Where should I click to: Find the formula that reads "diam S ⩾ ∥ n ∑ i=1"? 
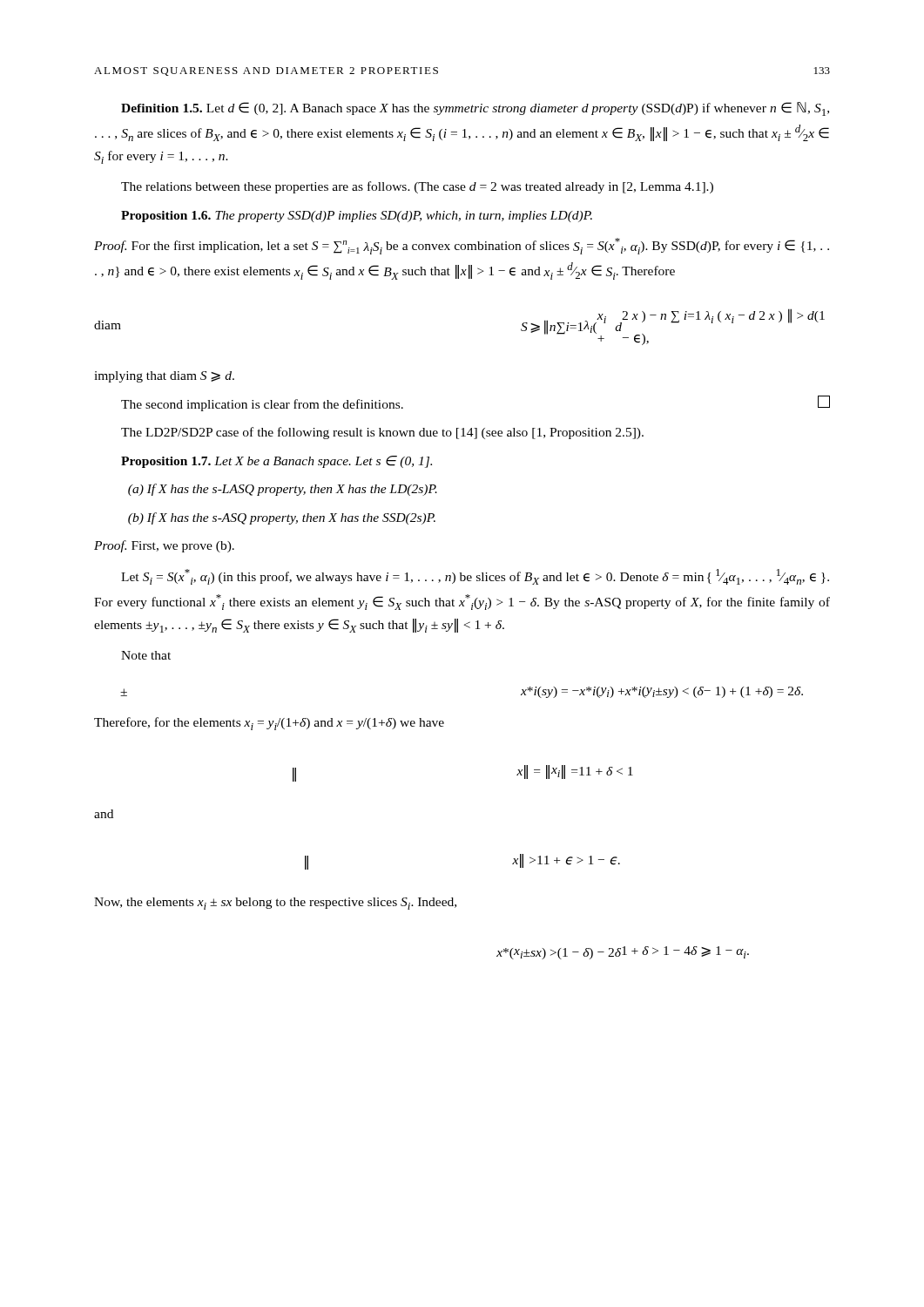point(108,326)
